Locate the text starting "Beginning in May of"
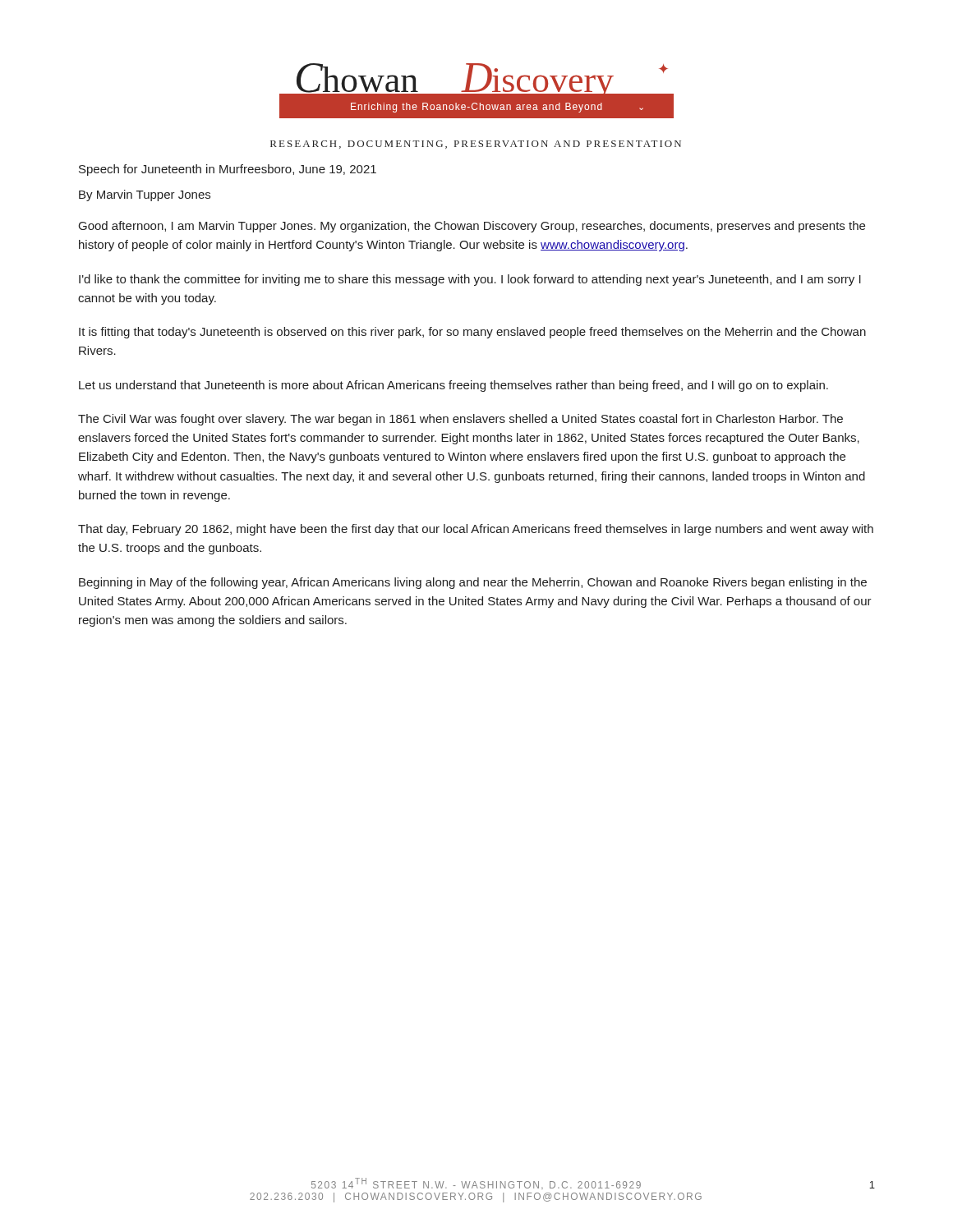Screen dimensions: 1232x953 (x=475, y=601)
